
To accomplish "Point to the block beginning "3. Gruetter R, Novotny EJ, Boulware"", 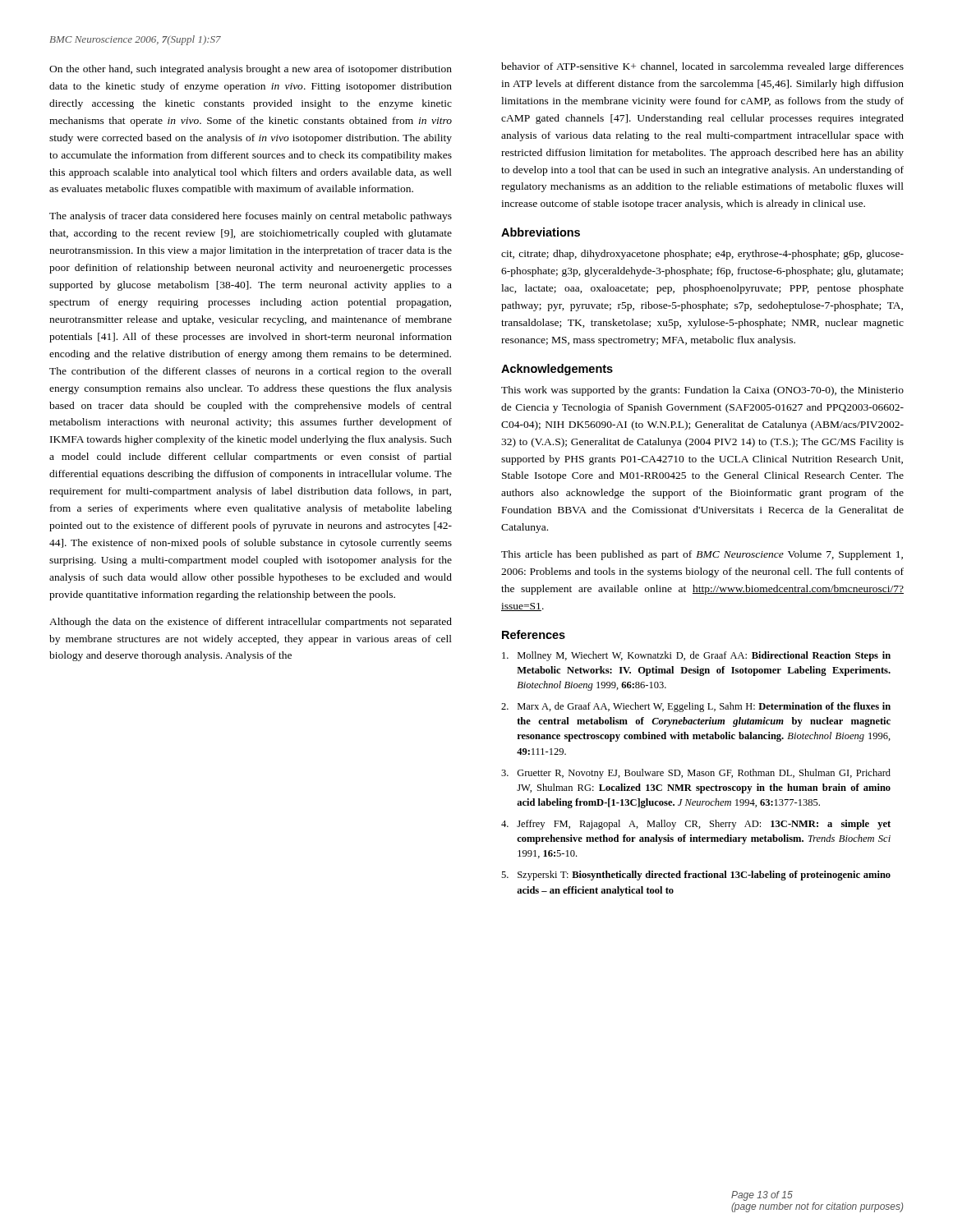I will coord(696,788).
